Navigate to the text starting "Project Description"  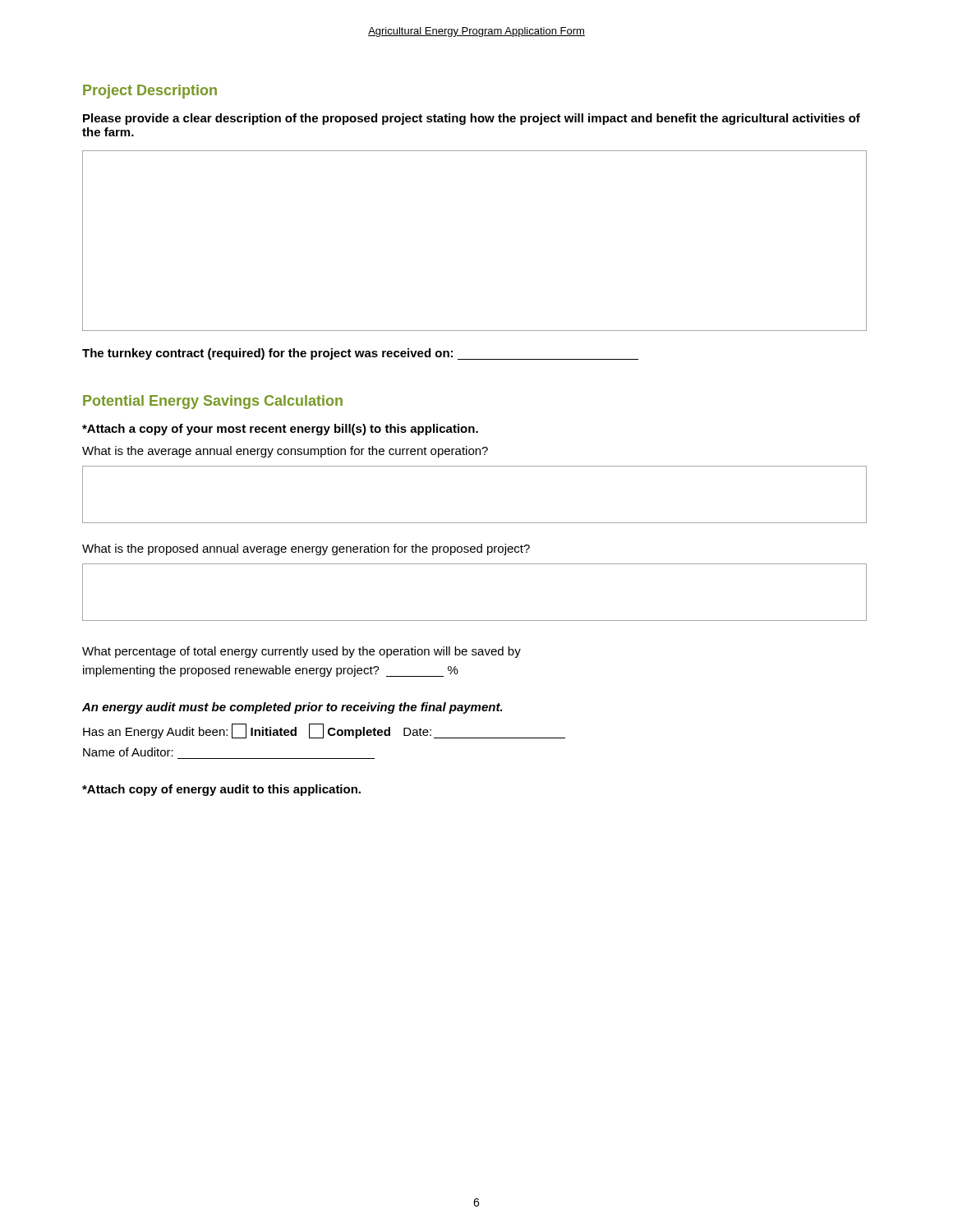[150, 90]
